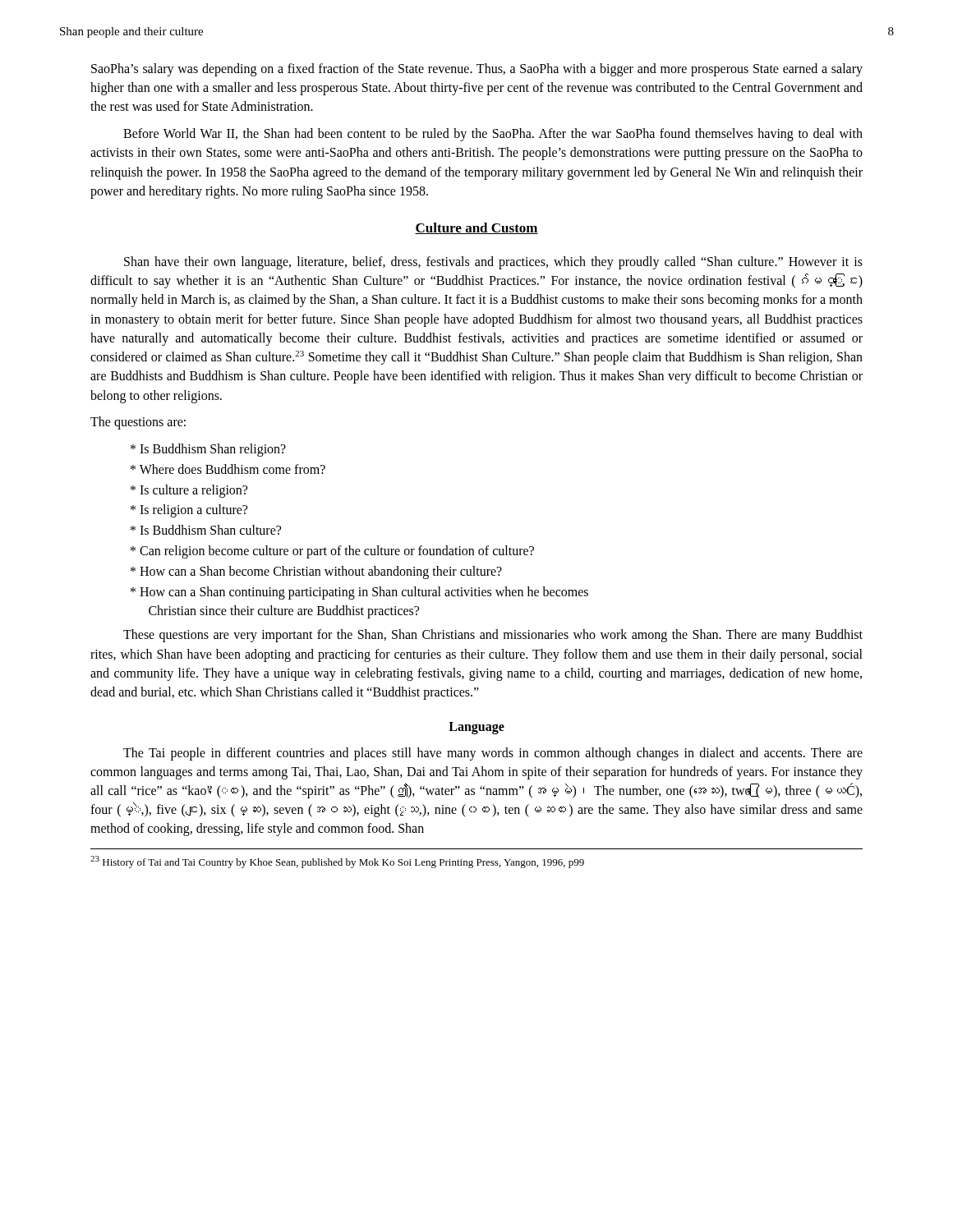The width and height of the screenshot is (953, 1232).
Task: Locate the text "The questions are:"
Action: pos(138,423)
